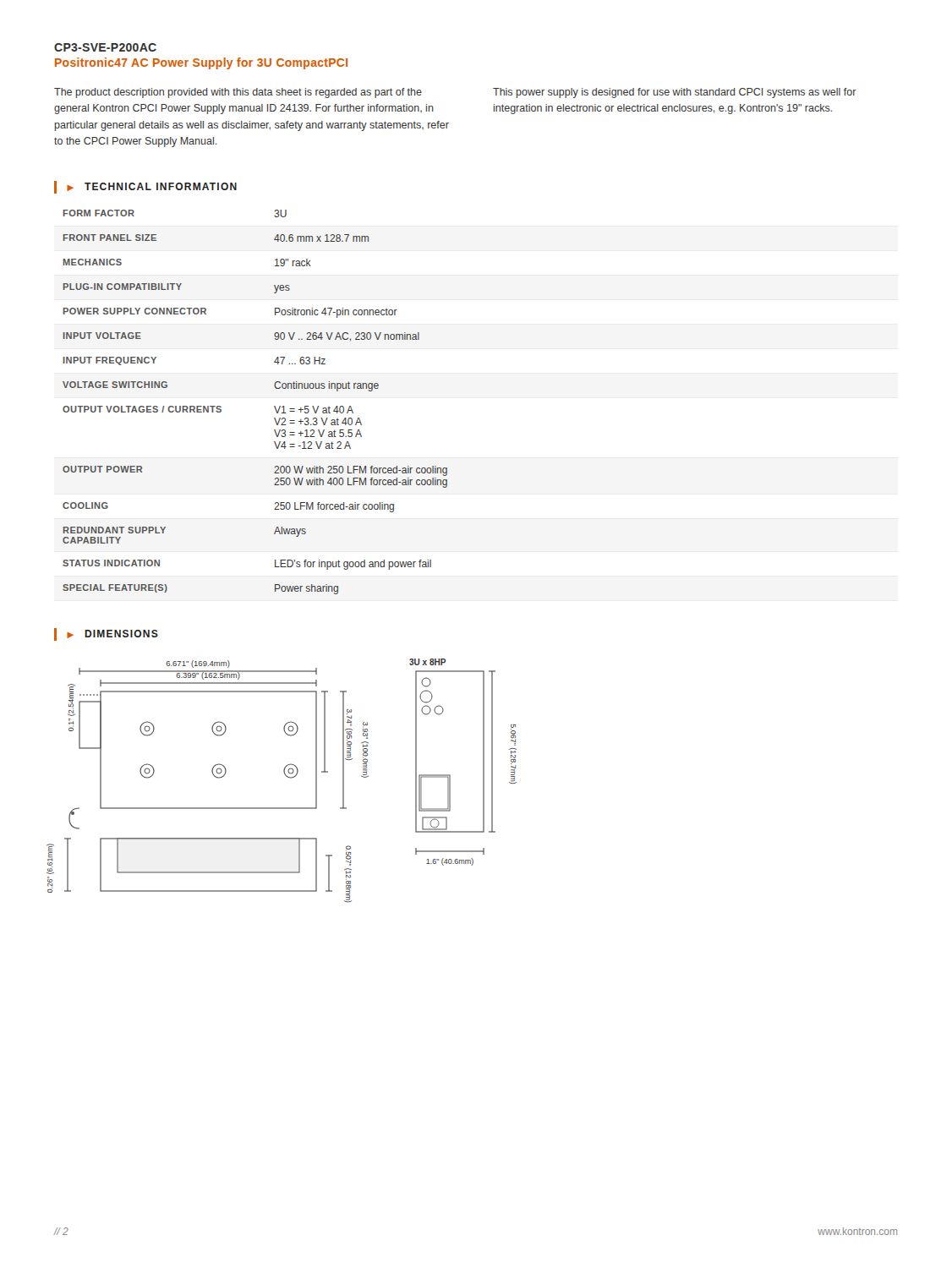Click on the section header containing "Positronic47 AC Power Supply for"
The width and height of the screenshot is (952, 1268).
(201, 63)
